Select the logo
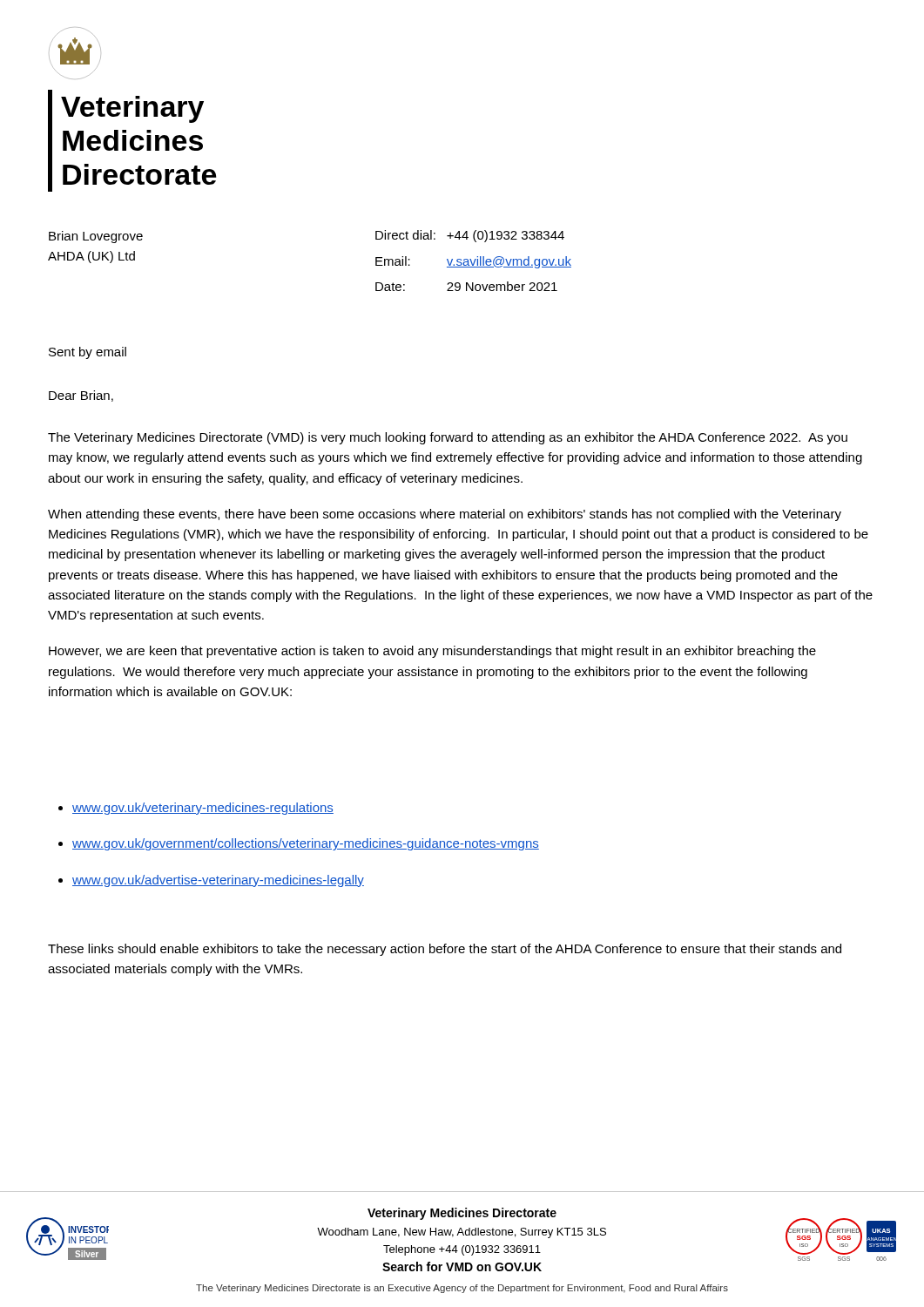 click(x=133, y=109)
